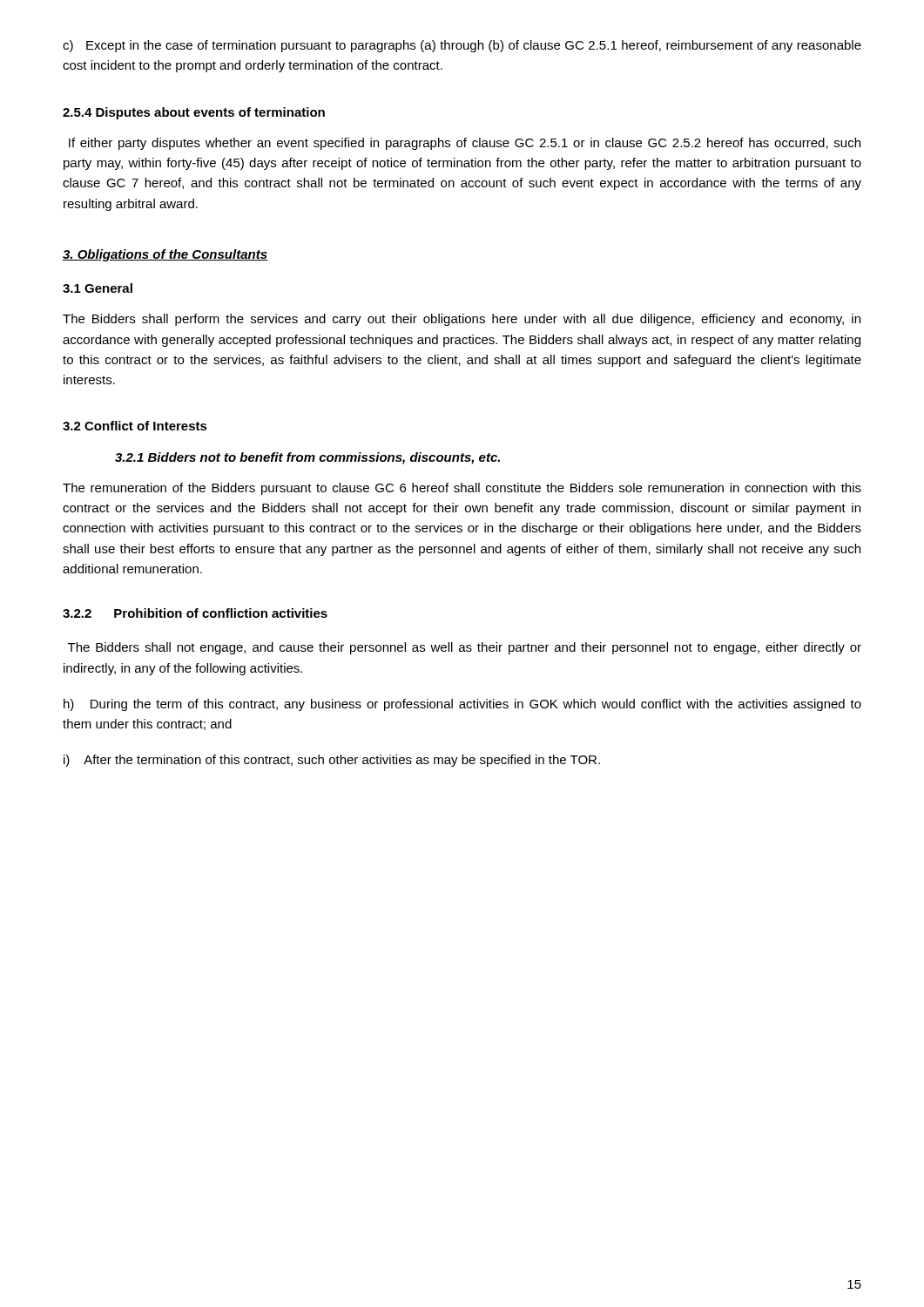Locate the element starting "h) During the term of"

pos(462,714)
